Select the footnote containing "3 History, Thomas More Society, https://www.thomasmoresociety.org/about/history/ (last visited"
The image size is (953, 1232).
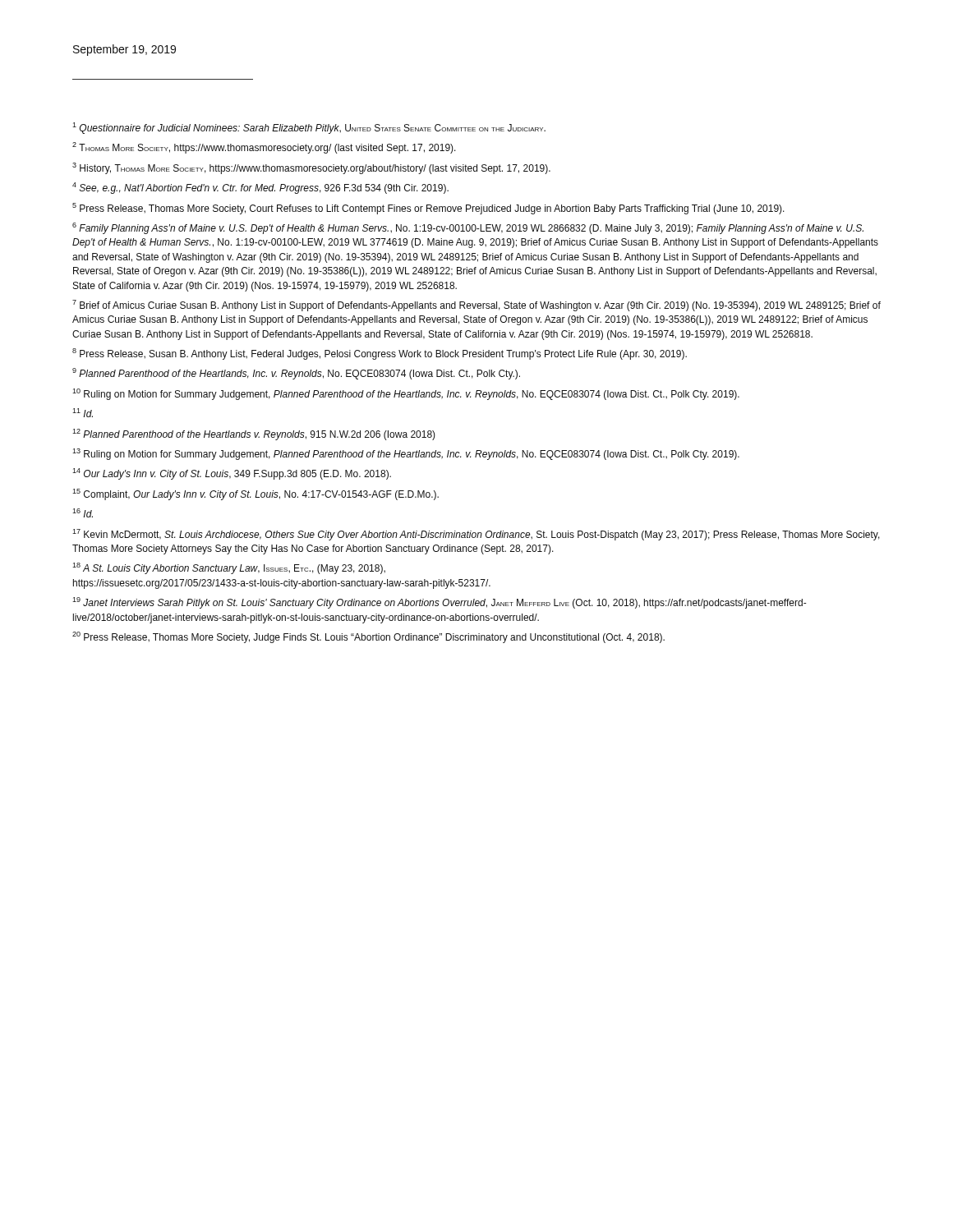coord(312,168)
